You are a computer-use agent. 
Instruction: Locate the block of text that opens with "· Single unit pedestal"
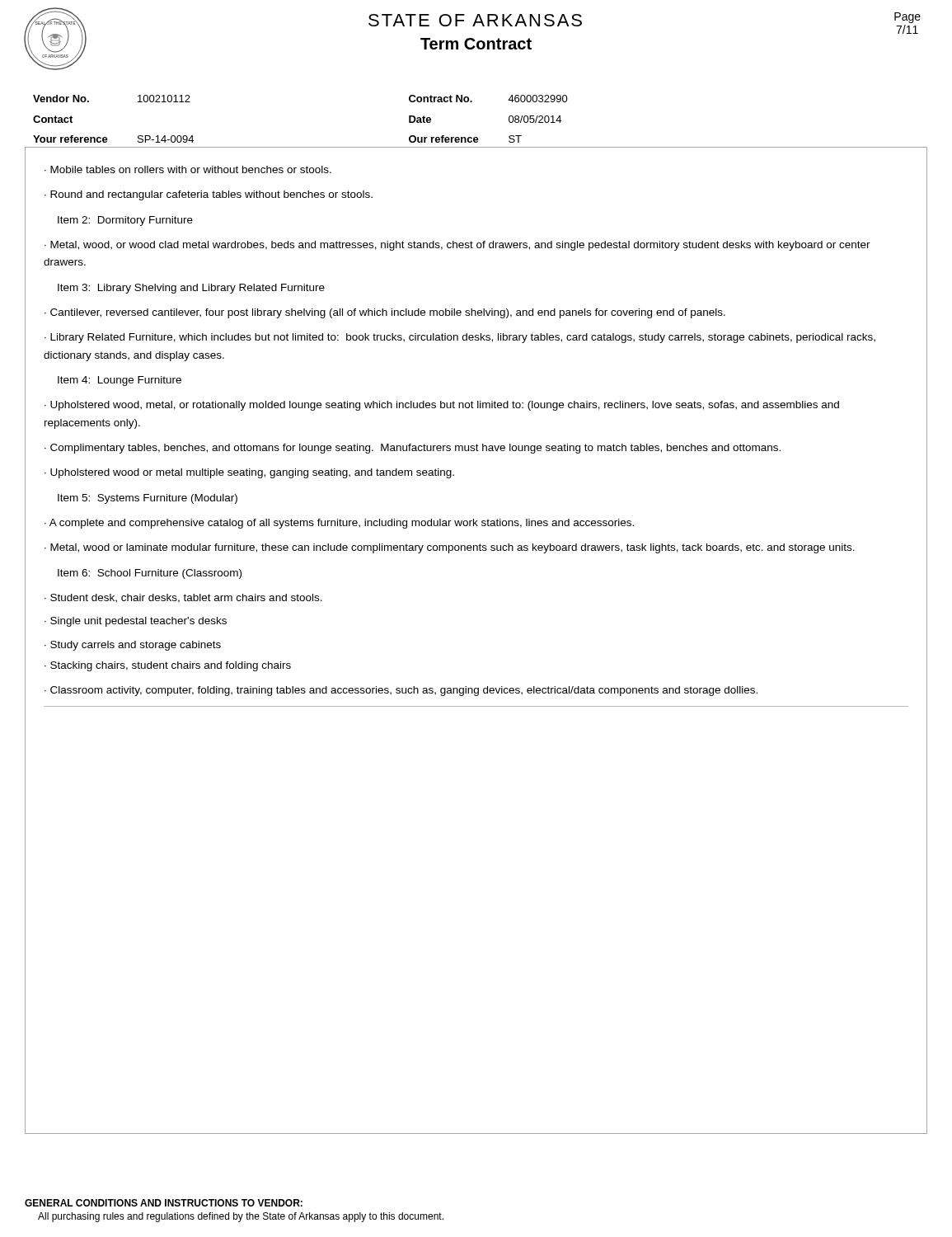pos(135,621)
